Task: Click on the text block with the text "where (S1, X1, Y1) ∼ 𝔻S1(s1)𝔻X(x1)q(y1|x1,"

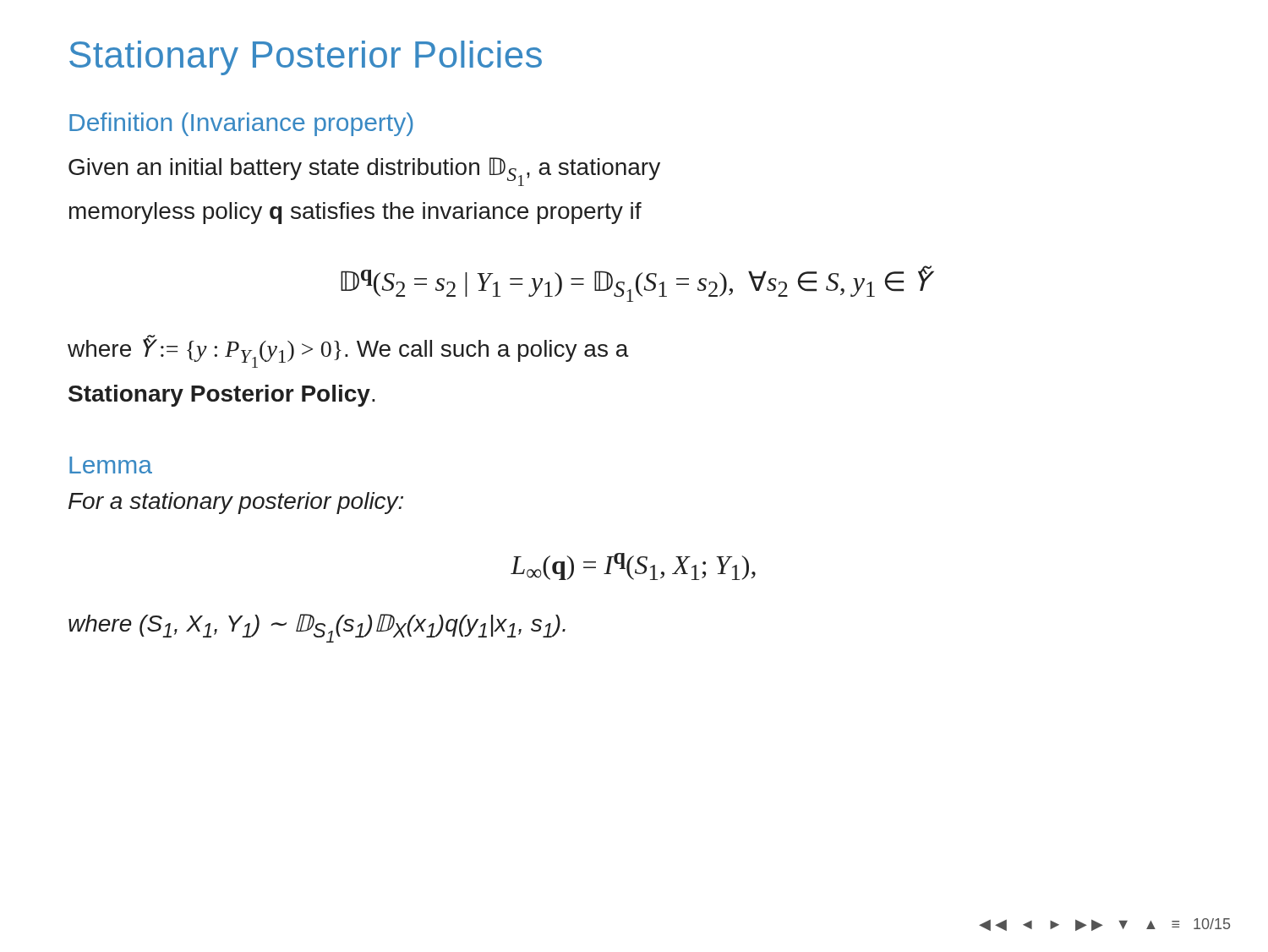Action: pos(318,628)
